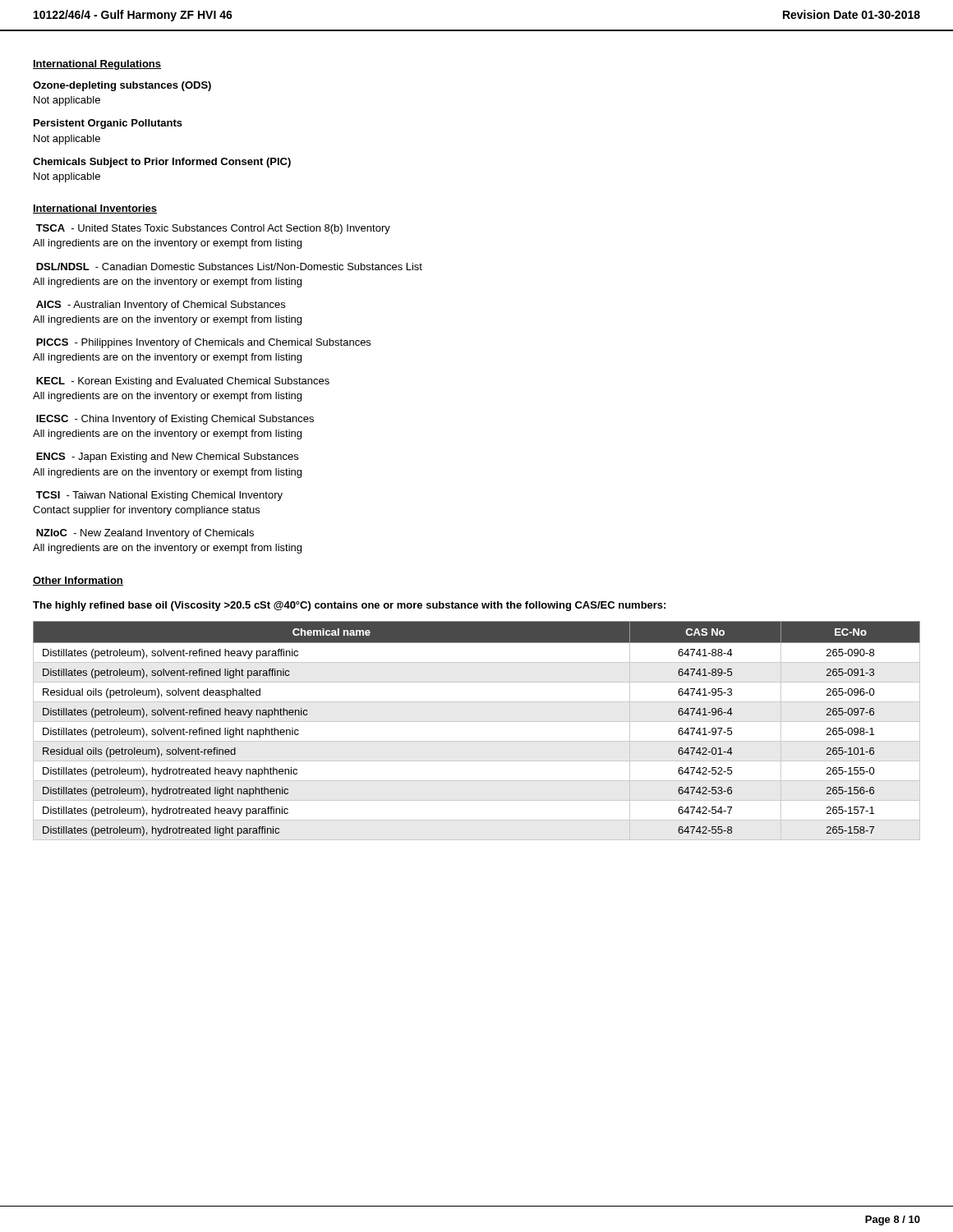Point to the element starting "Ozone-depleting substances (ODS) Not"
This screenshot has height=1232, width=953.
point(122,92)
